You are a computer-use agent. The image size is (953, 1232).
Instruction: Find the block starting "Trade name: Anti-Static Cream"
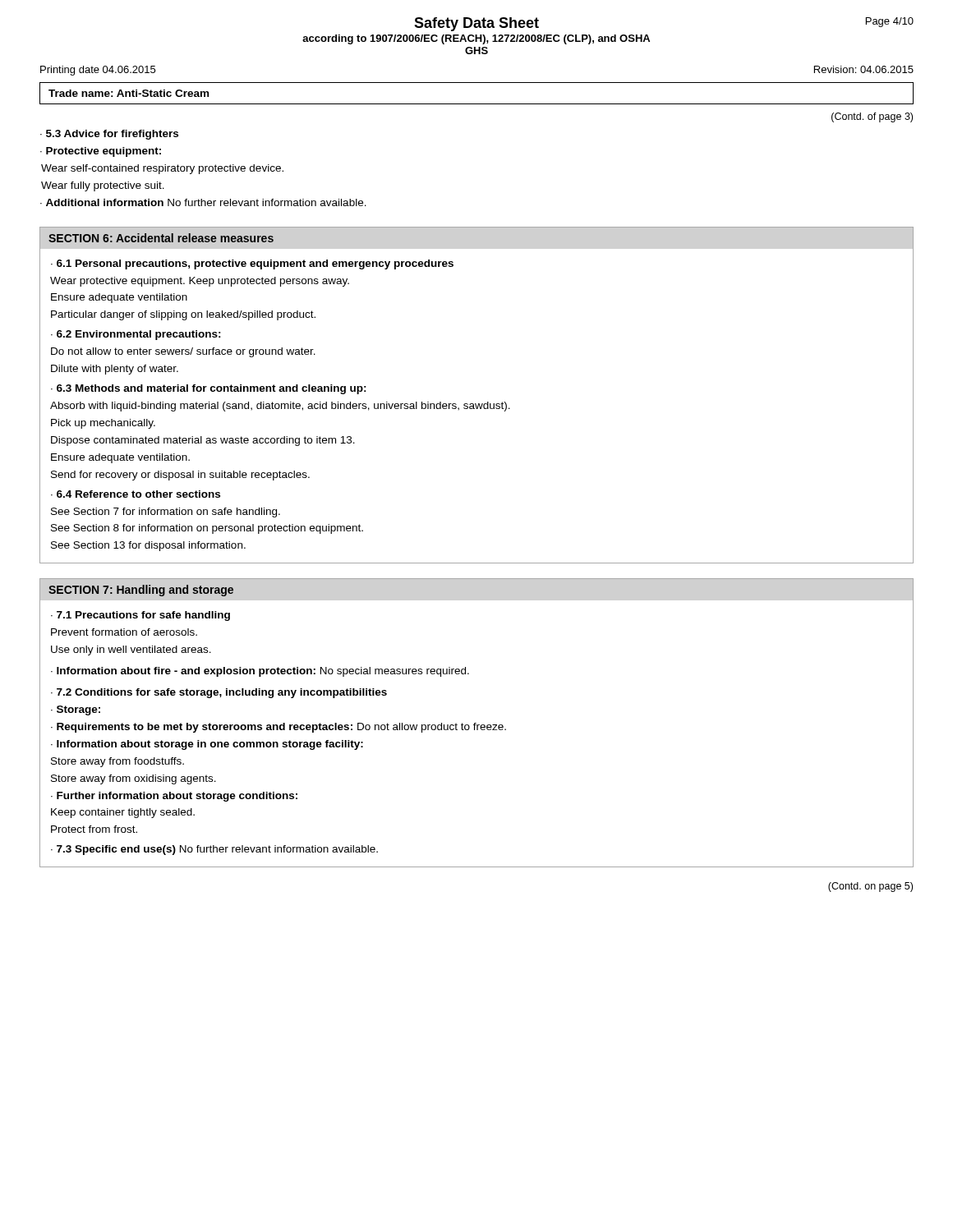click(x=129, y=93)
